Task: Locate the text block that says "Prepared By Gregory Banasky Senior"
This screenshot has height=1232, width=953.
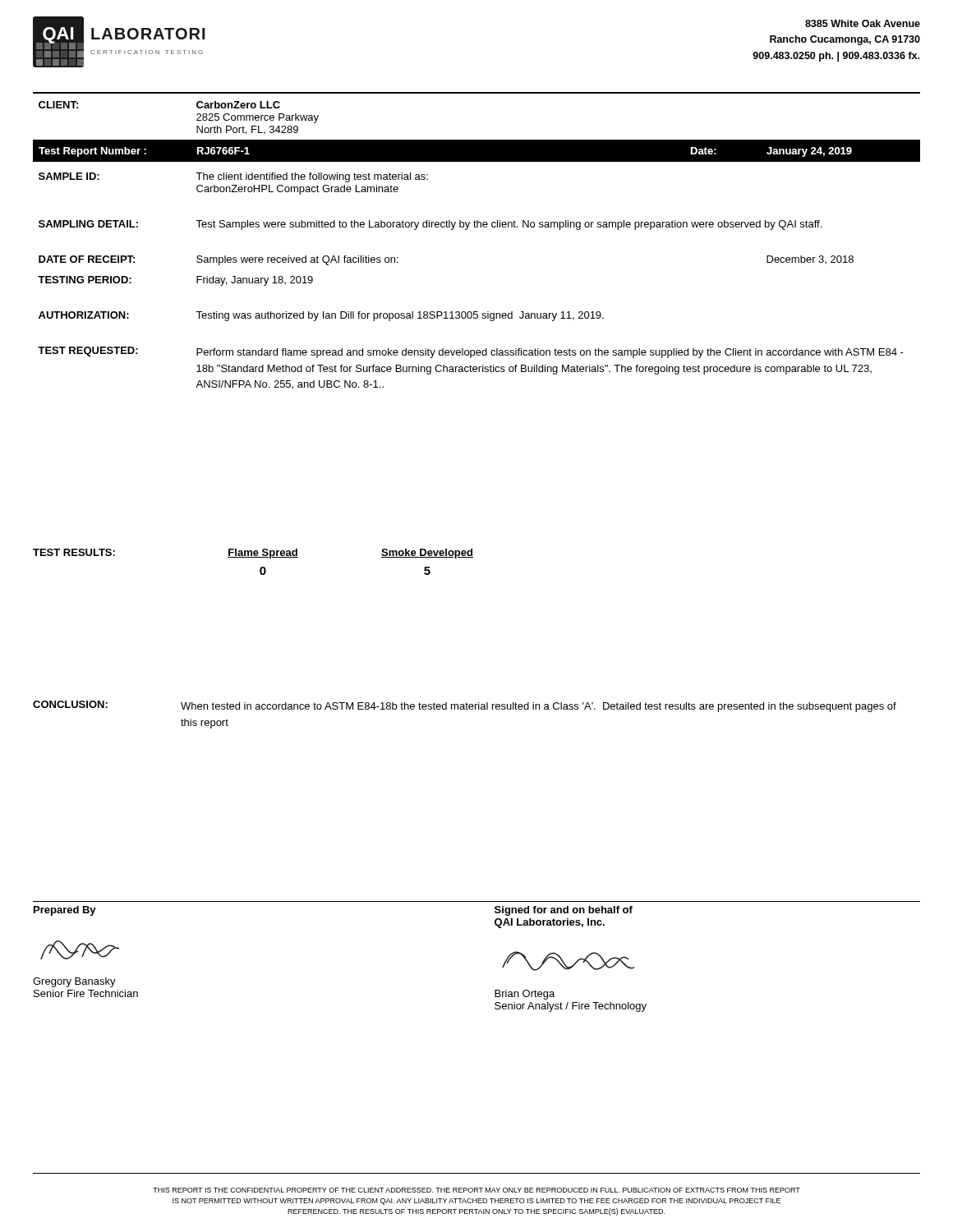Action: point(65,911)
